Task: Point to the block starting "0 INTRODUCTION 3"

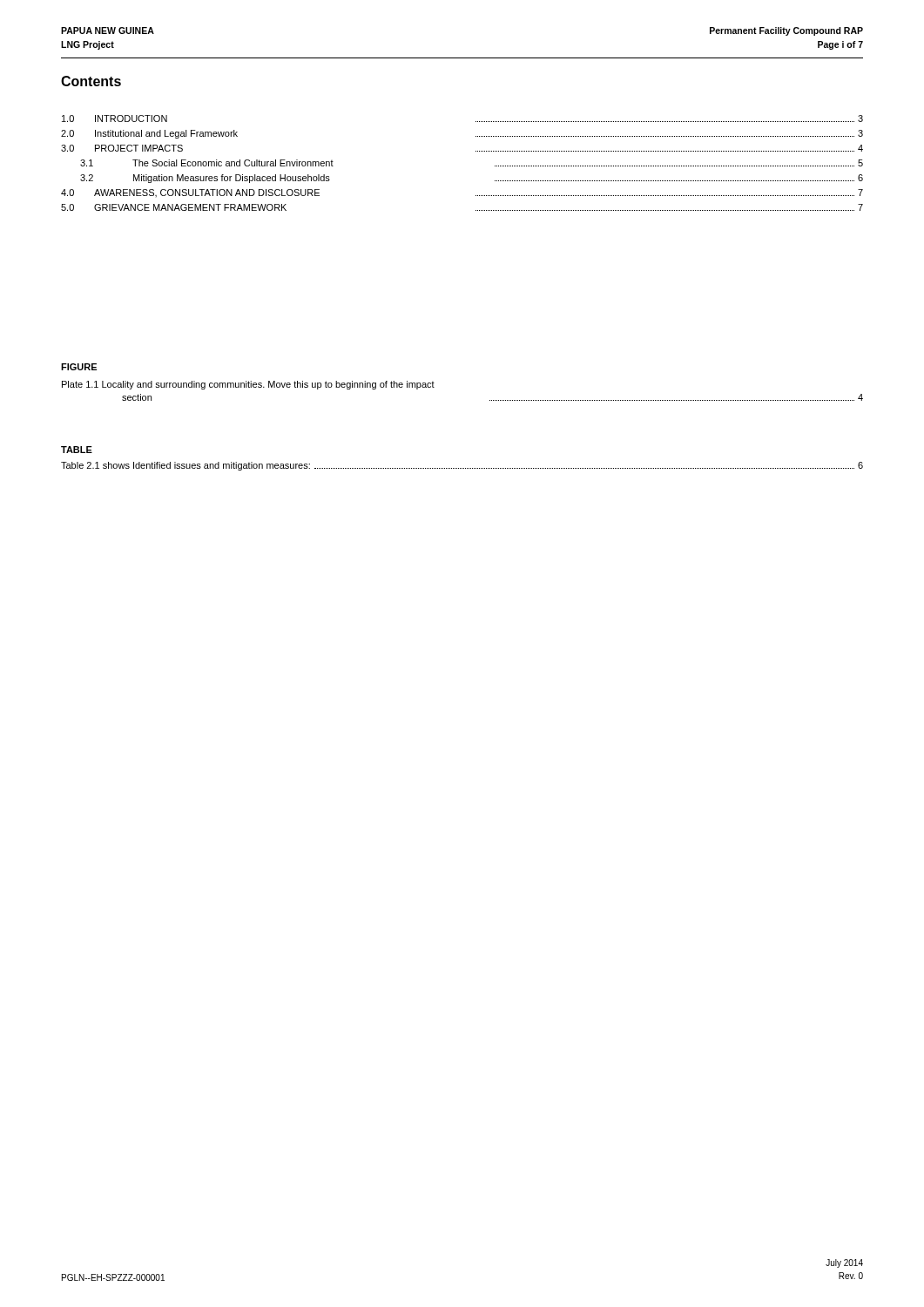Action: (x=129, y=118)
